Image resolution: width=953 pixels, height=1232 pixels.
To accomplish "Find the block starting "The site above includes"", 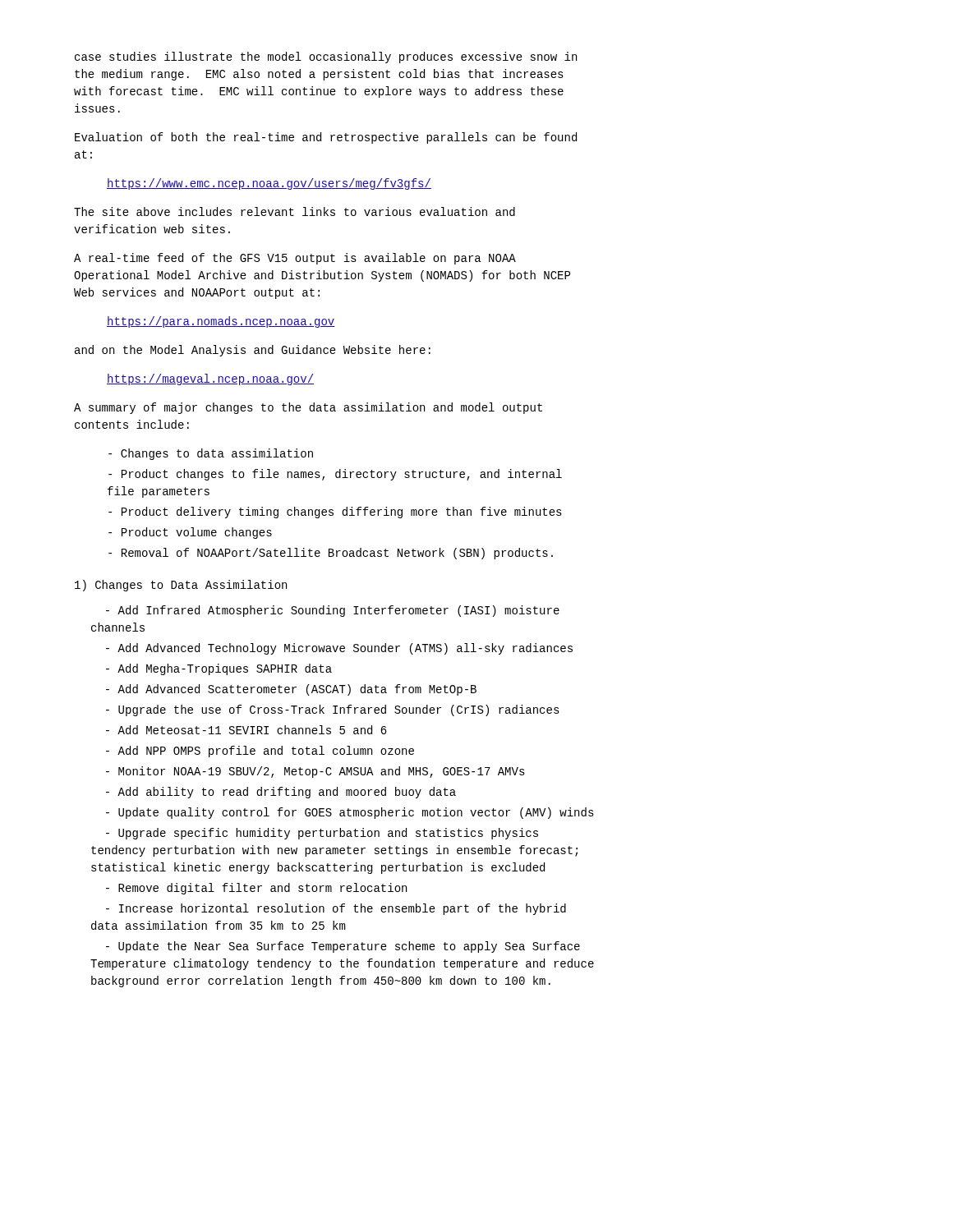I will coord(295,221).
